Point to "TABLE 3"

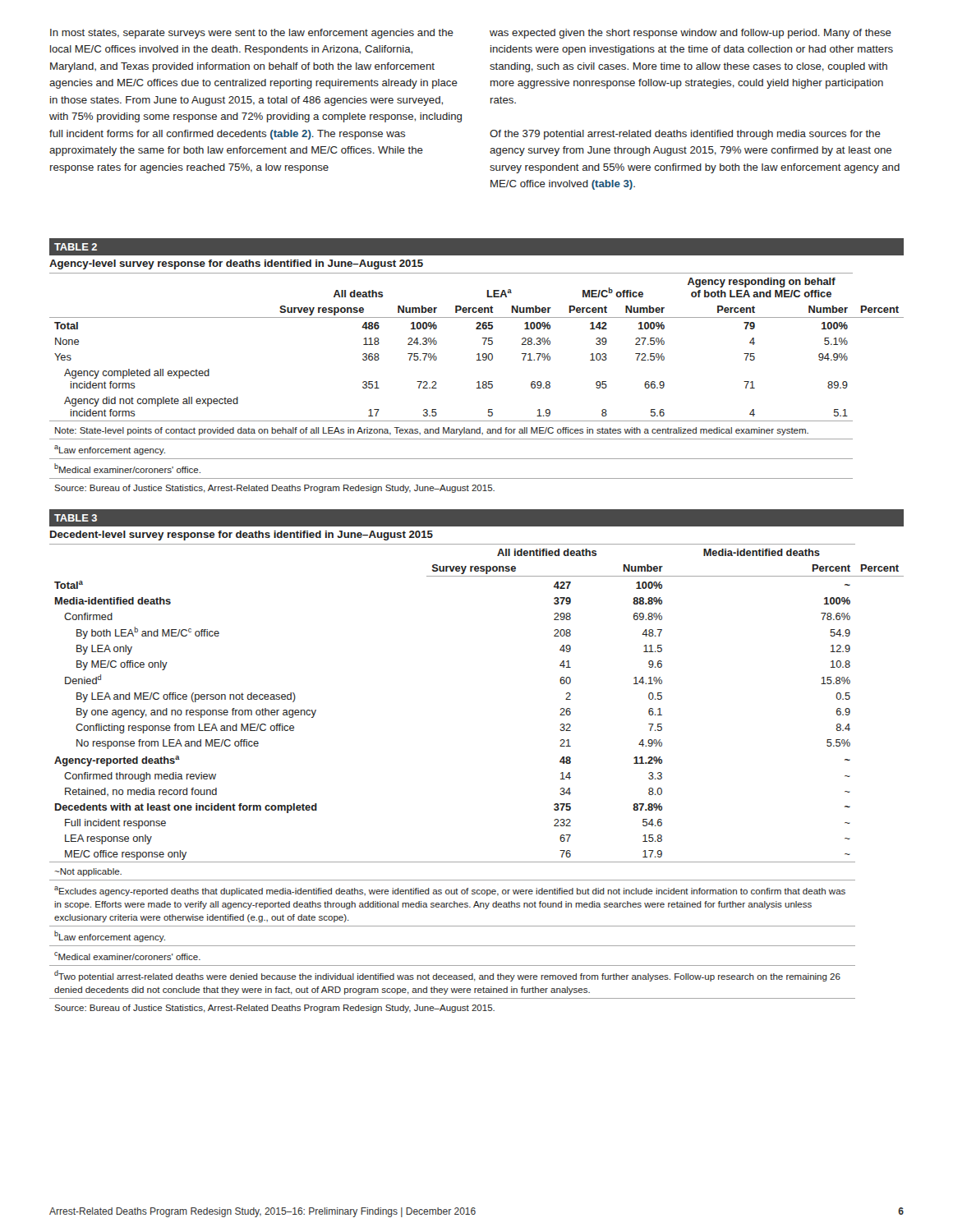pyautogui.click(x=76, y=518)
